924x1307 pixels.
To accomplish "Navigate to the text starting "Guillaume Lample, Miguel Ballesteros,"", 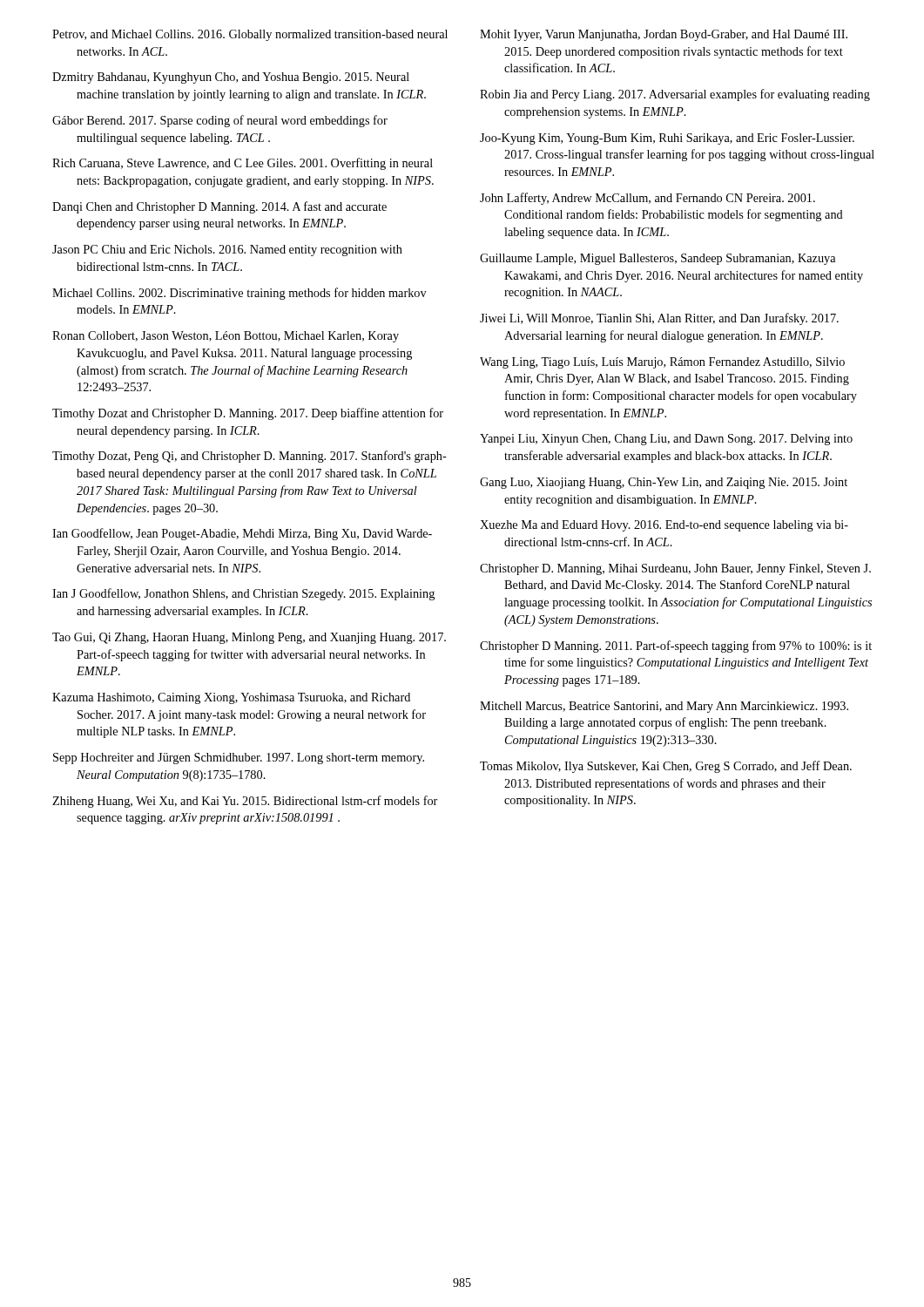I will pos(671,275).
